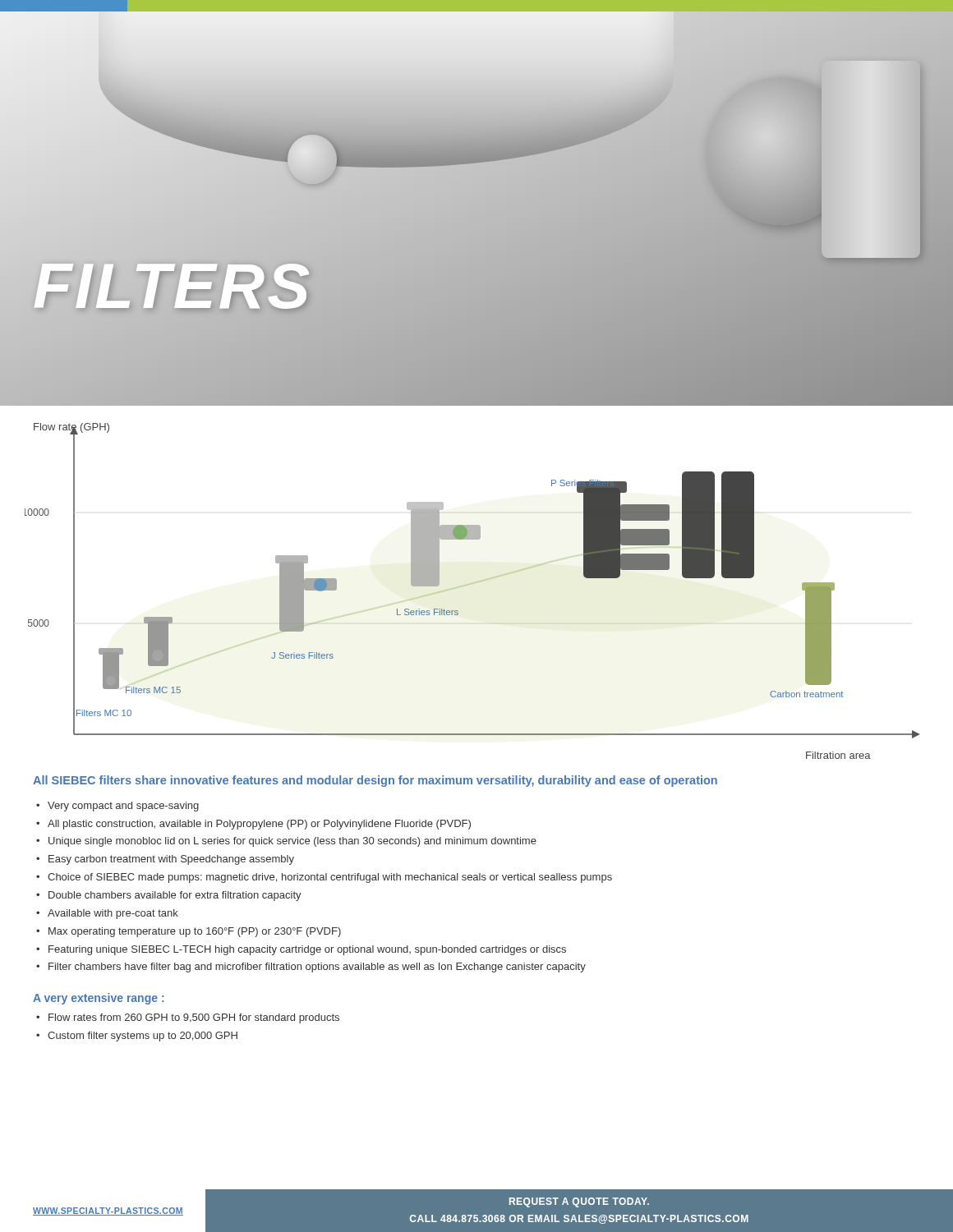Locate the section header with the text "A very extensive range :"
Image resolution: width=953 pixels, height=1232 pixels.
tap(99, 998)
